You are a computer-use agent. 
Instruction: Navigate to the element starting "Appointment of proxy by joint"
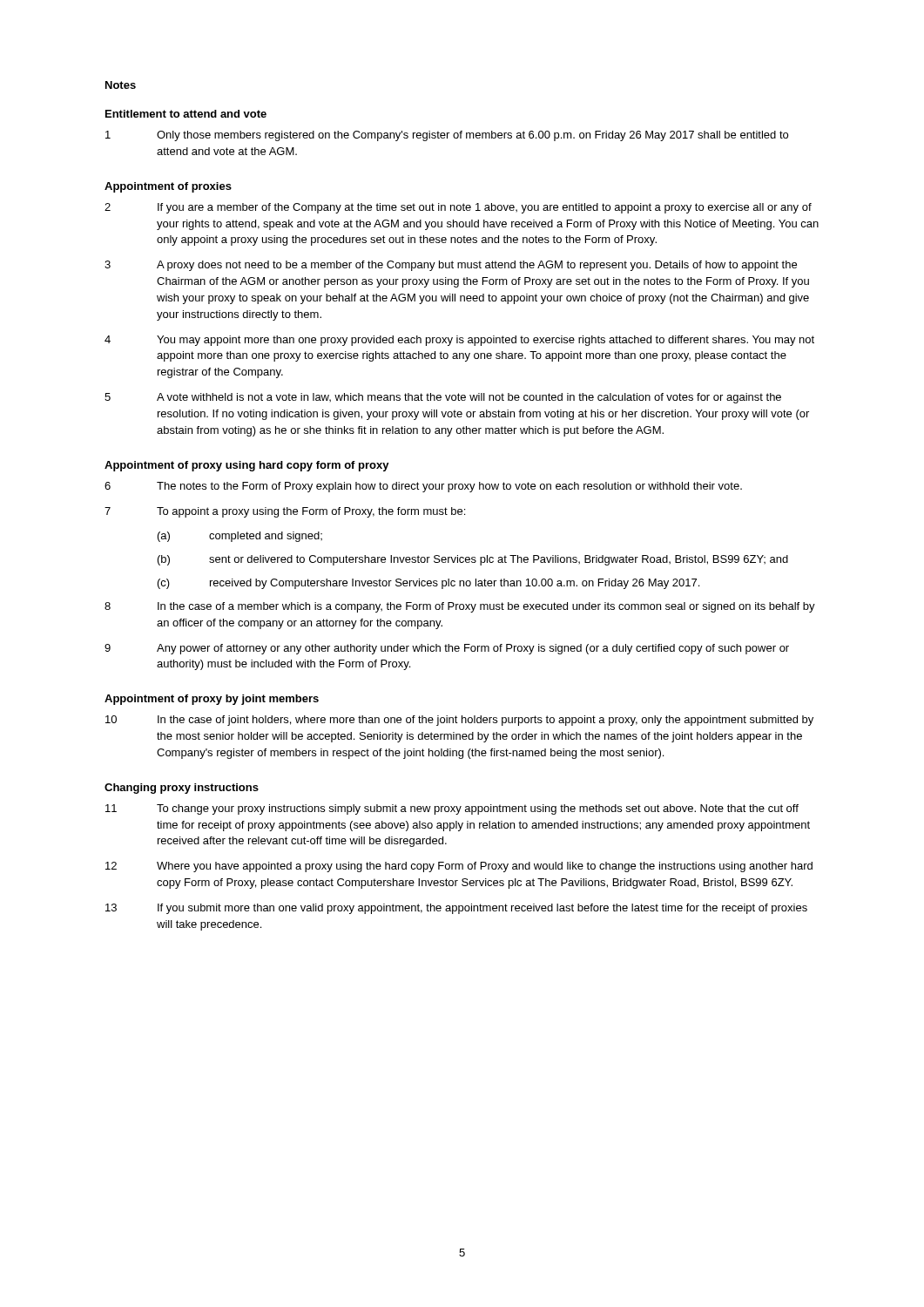click(x=212, y=699)
